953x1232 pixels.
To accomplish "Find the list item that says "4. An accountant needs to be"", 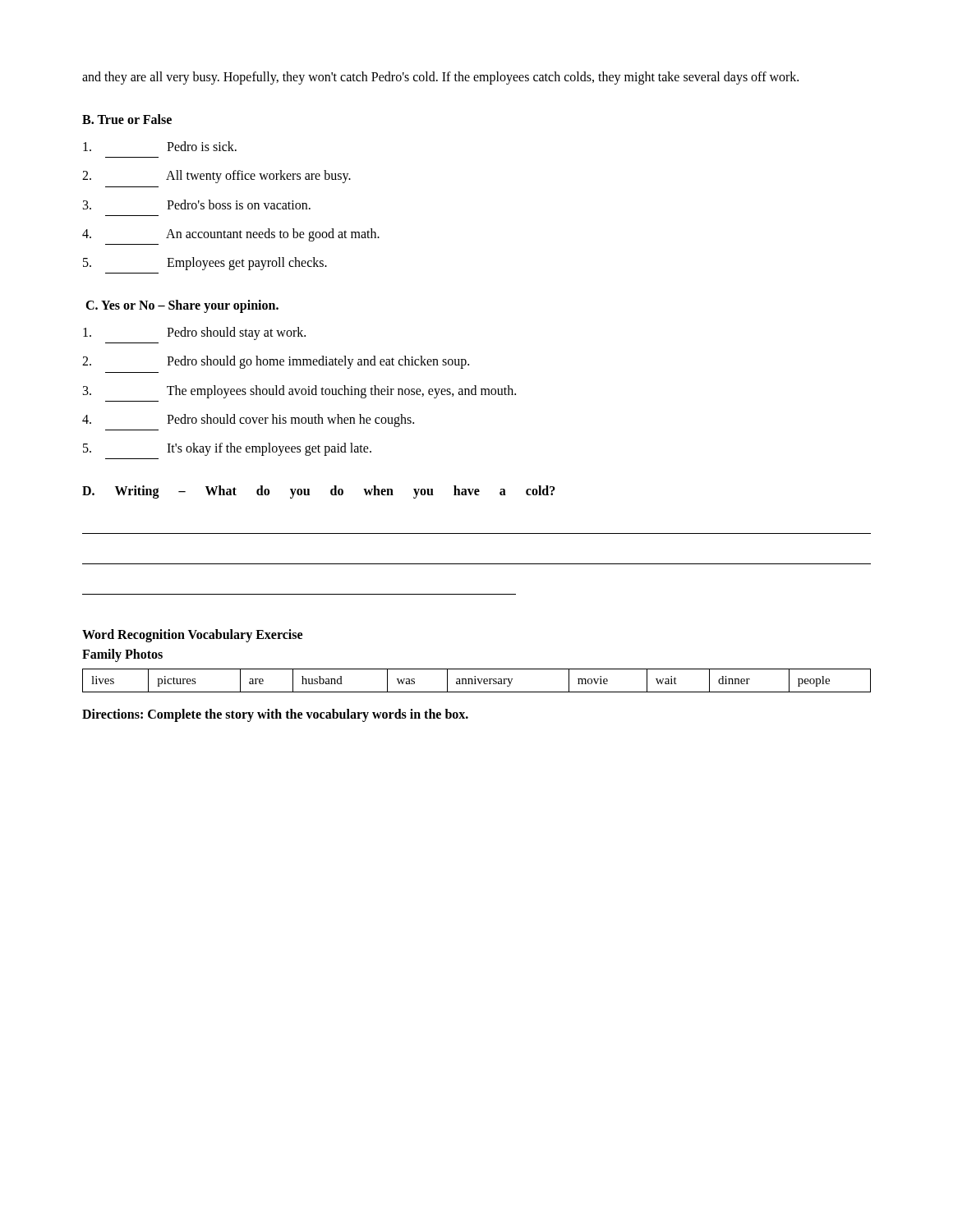I will pyautogui.click(x=231, y=234).
